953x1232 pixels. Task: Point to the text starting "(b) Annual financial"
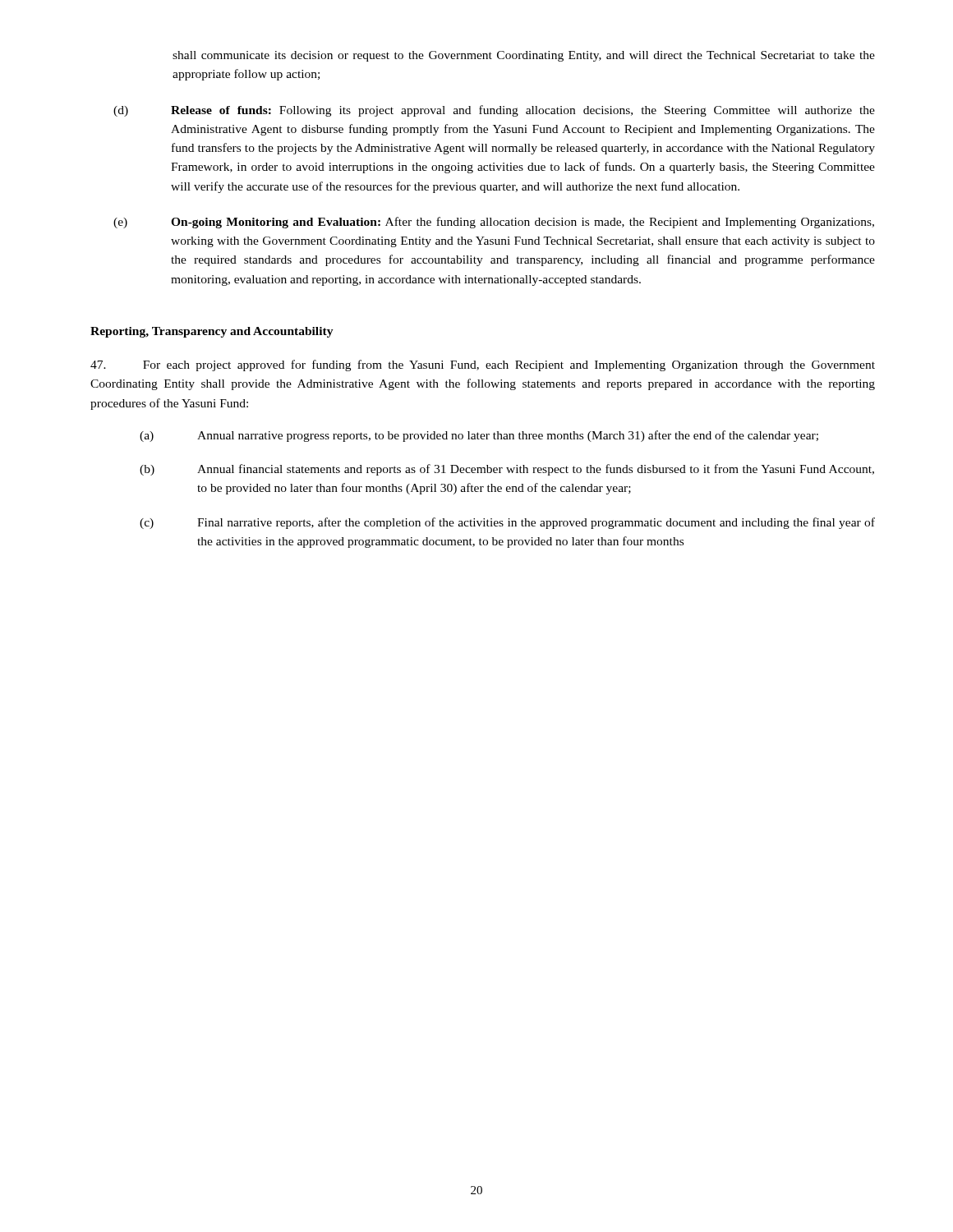tap(507, 478)
